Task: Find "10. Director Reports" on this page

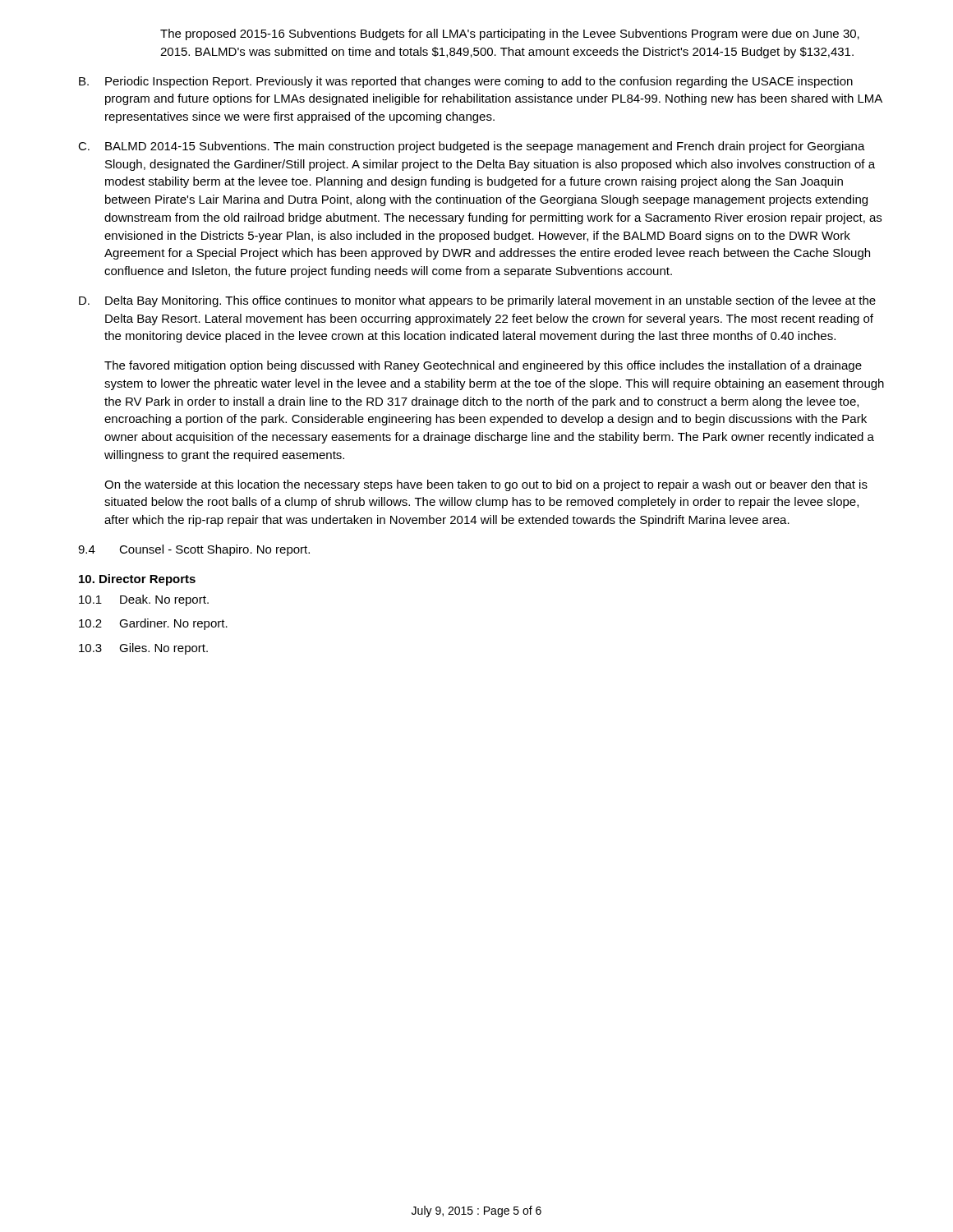Action: 137,578
